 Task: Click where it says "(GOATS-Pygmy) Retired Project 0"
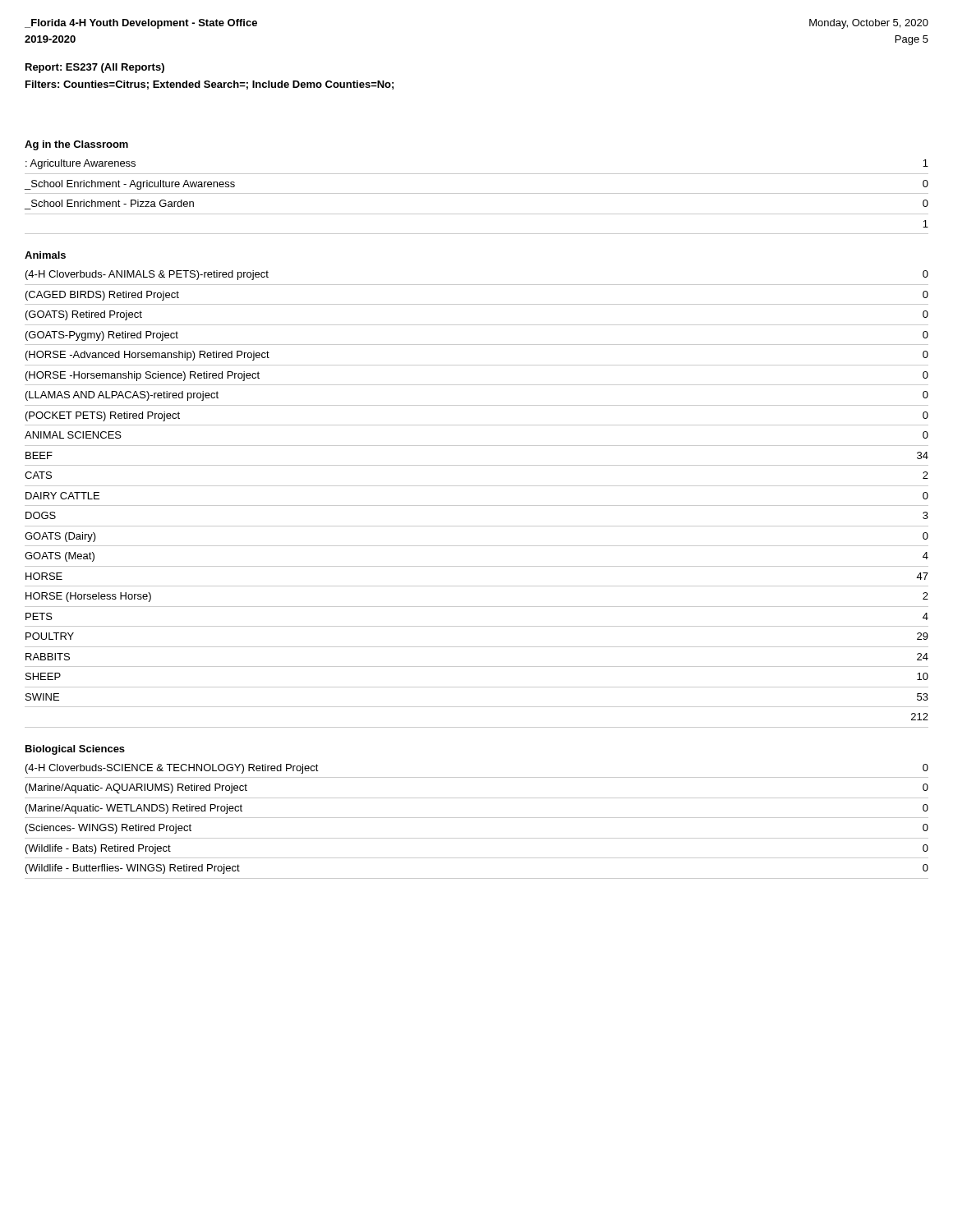click(x=476, y=334)
